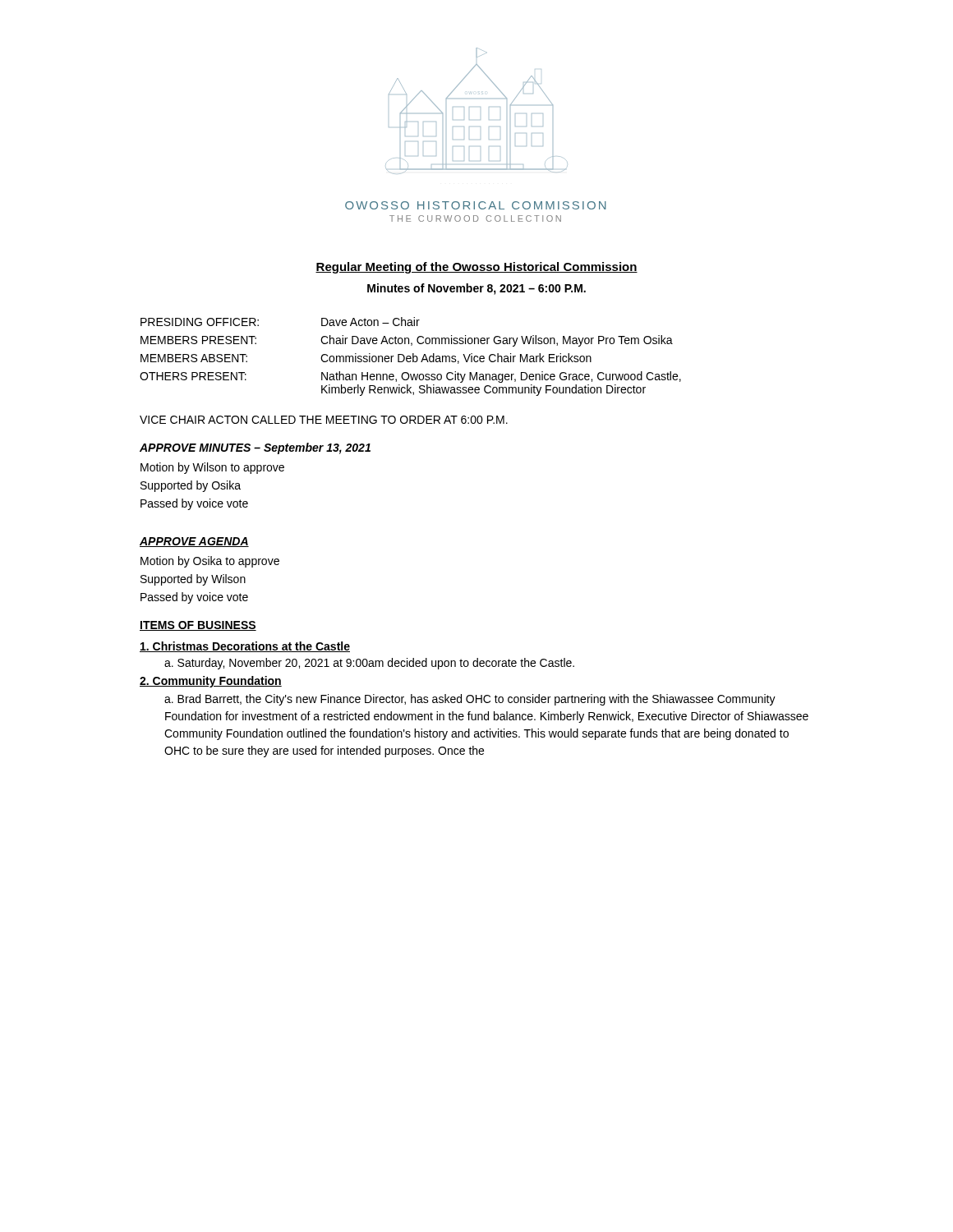Click on the section header containing "APPROVE AGENDA"
The height and width of the screenshot is (1232, 953).
[x=194, y=541]
